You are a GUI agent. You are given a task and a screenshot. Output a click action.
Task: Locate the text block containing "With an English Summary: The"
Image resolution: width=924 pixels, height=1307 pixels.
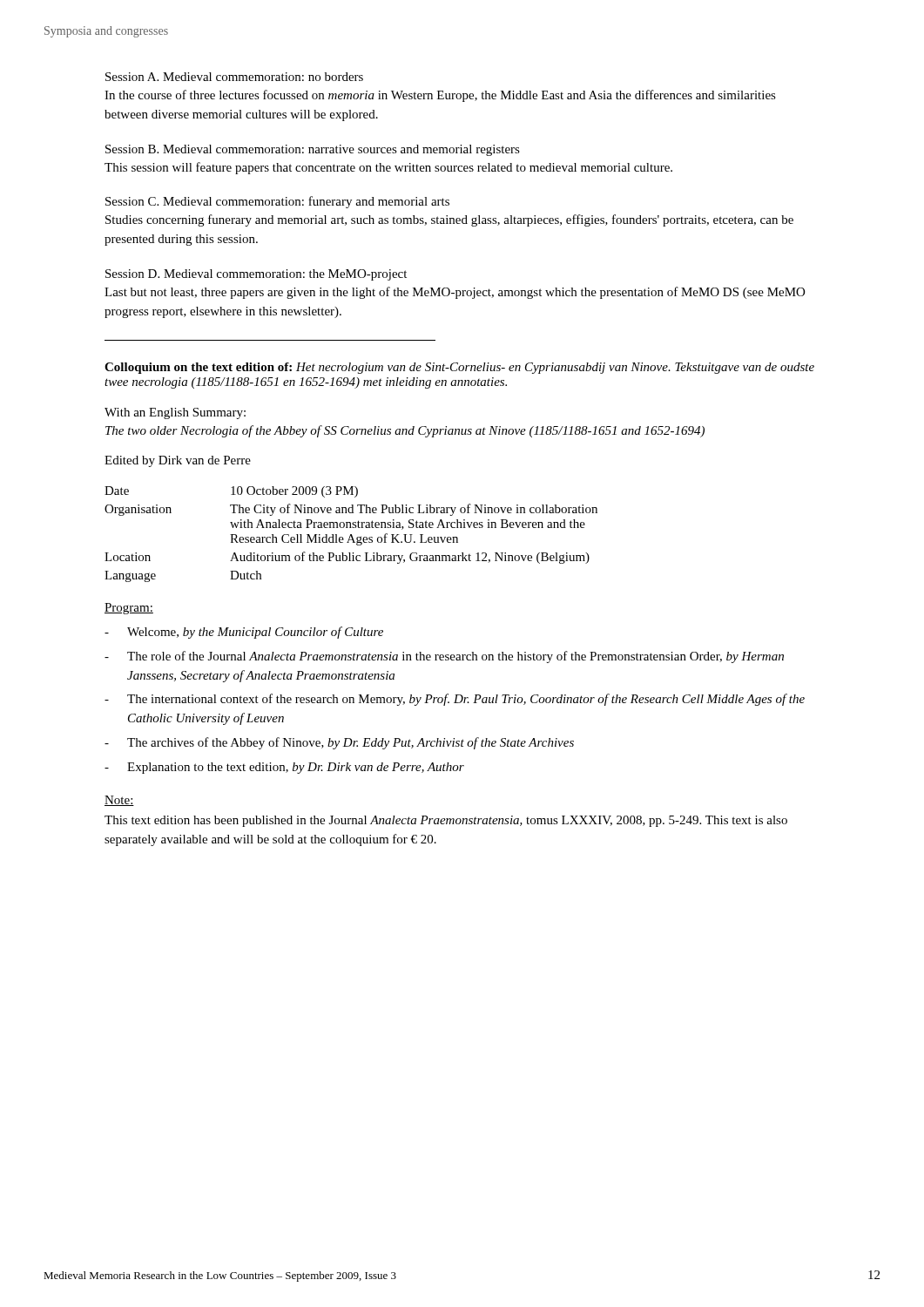[x=462, y=423]
